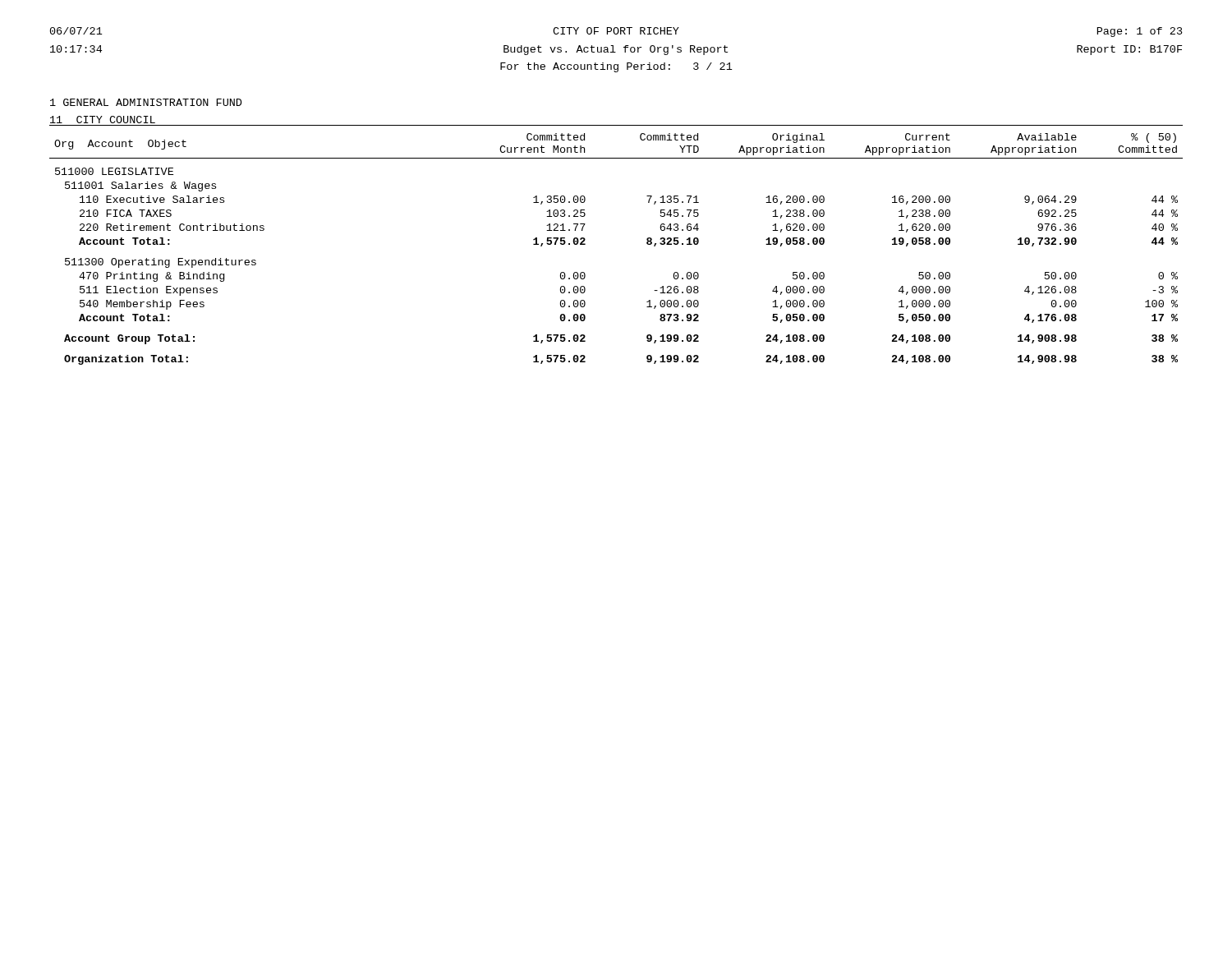Locate a section header
This screenshot has height=953, width=1232.
coord(146,113)
